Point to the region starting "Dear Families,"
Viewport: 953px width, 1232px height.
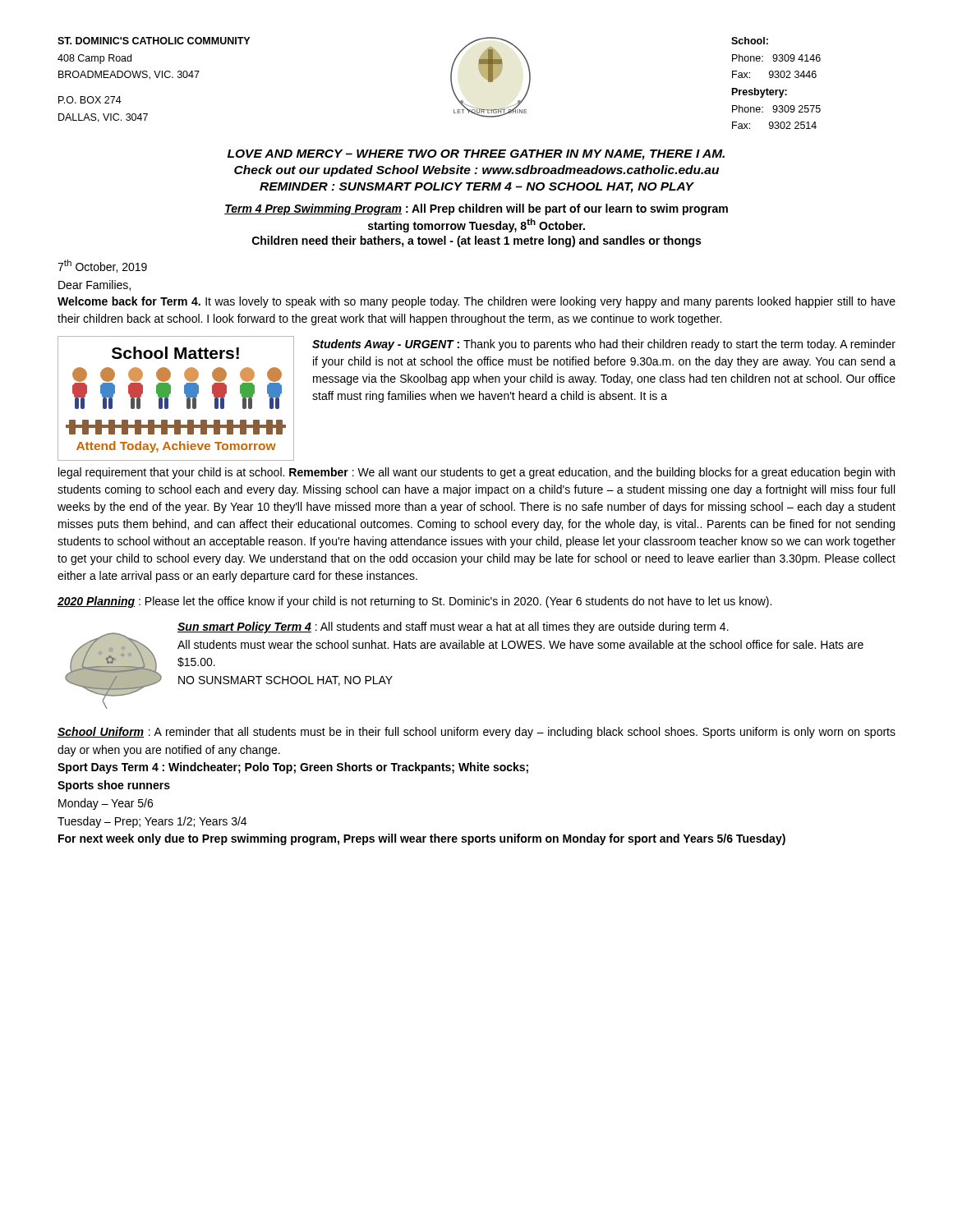click(x=95, y=285)
